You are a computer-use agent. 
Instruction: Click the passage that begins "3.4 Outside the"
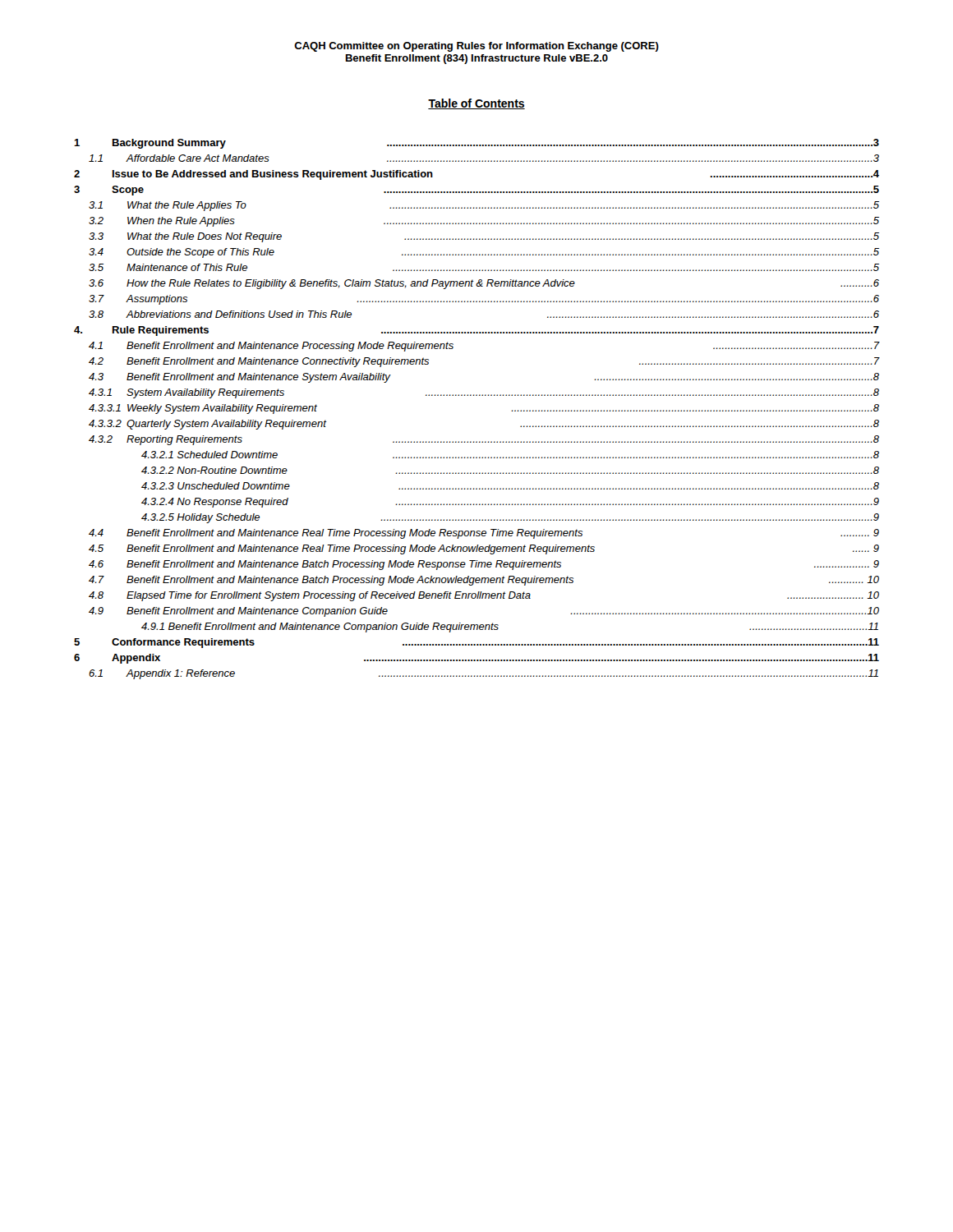point(476,252)
